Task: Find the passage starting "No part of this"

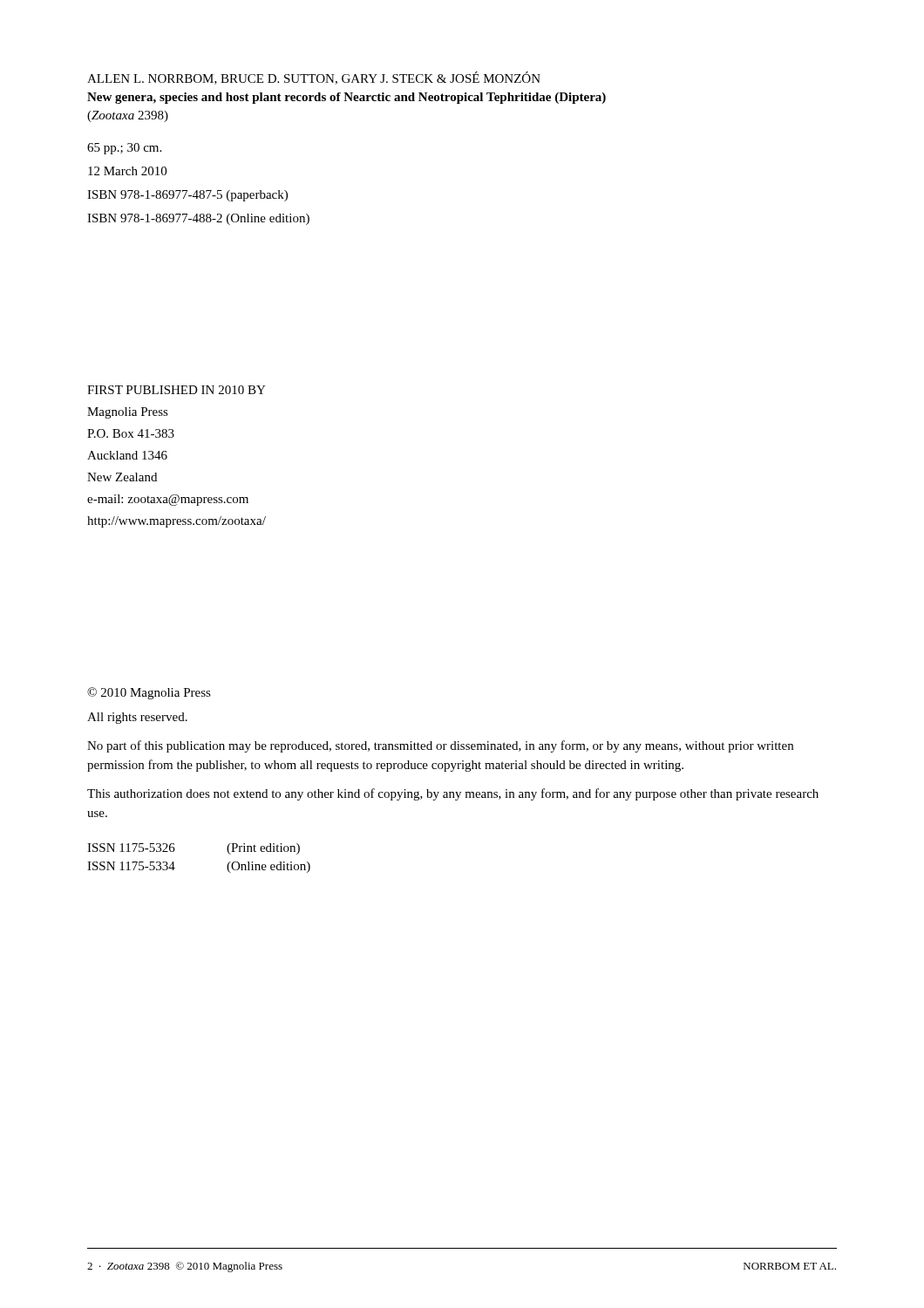Action: (440, 755)
